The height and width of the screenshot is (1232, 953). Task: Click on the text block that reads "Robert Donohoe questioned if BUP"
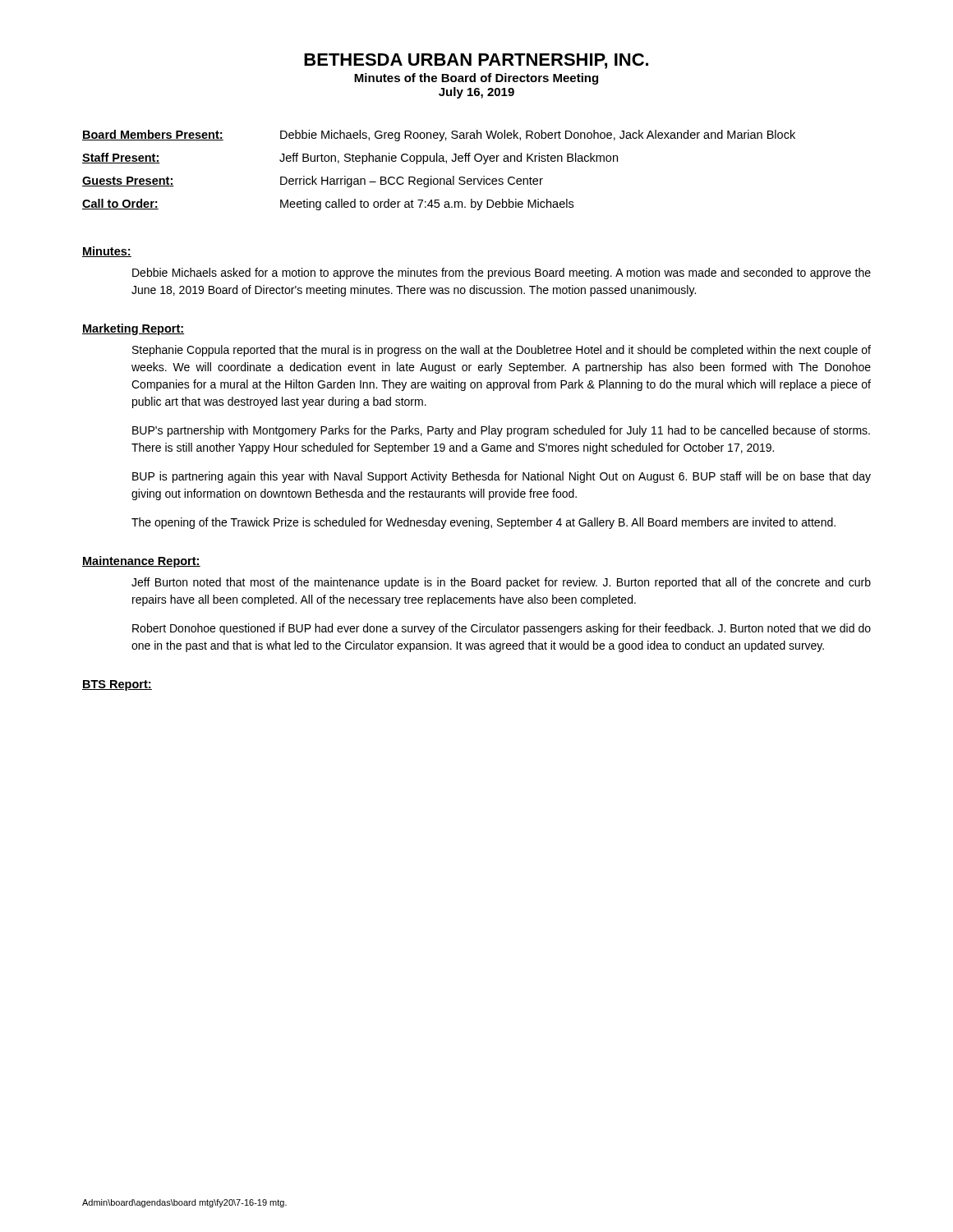[501, 637]
